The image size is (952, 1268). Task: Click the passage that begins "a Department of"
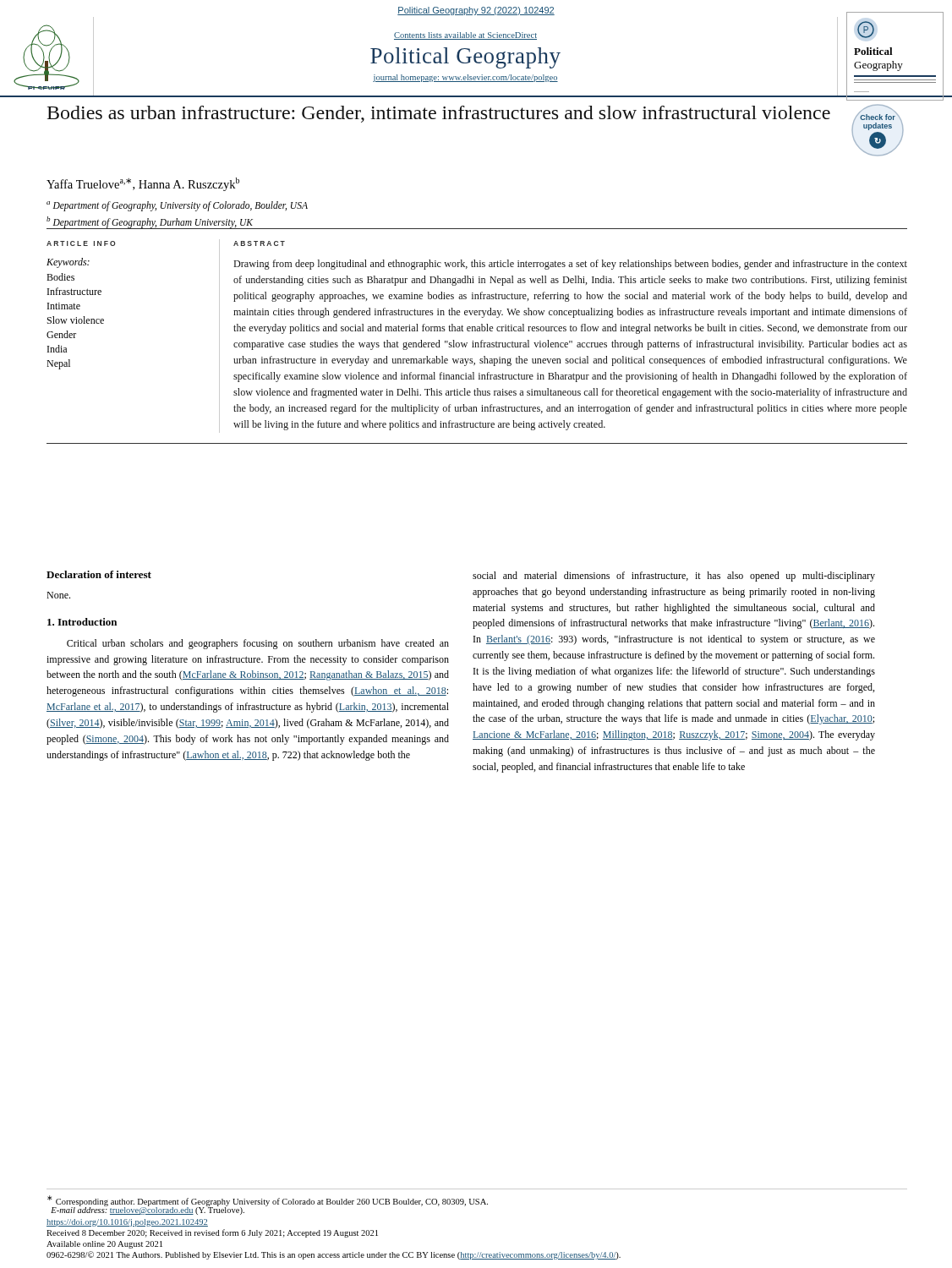point(177,213)
